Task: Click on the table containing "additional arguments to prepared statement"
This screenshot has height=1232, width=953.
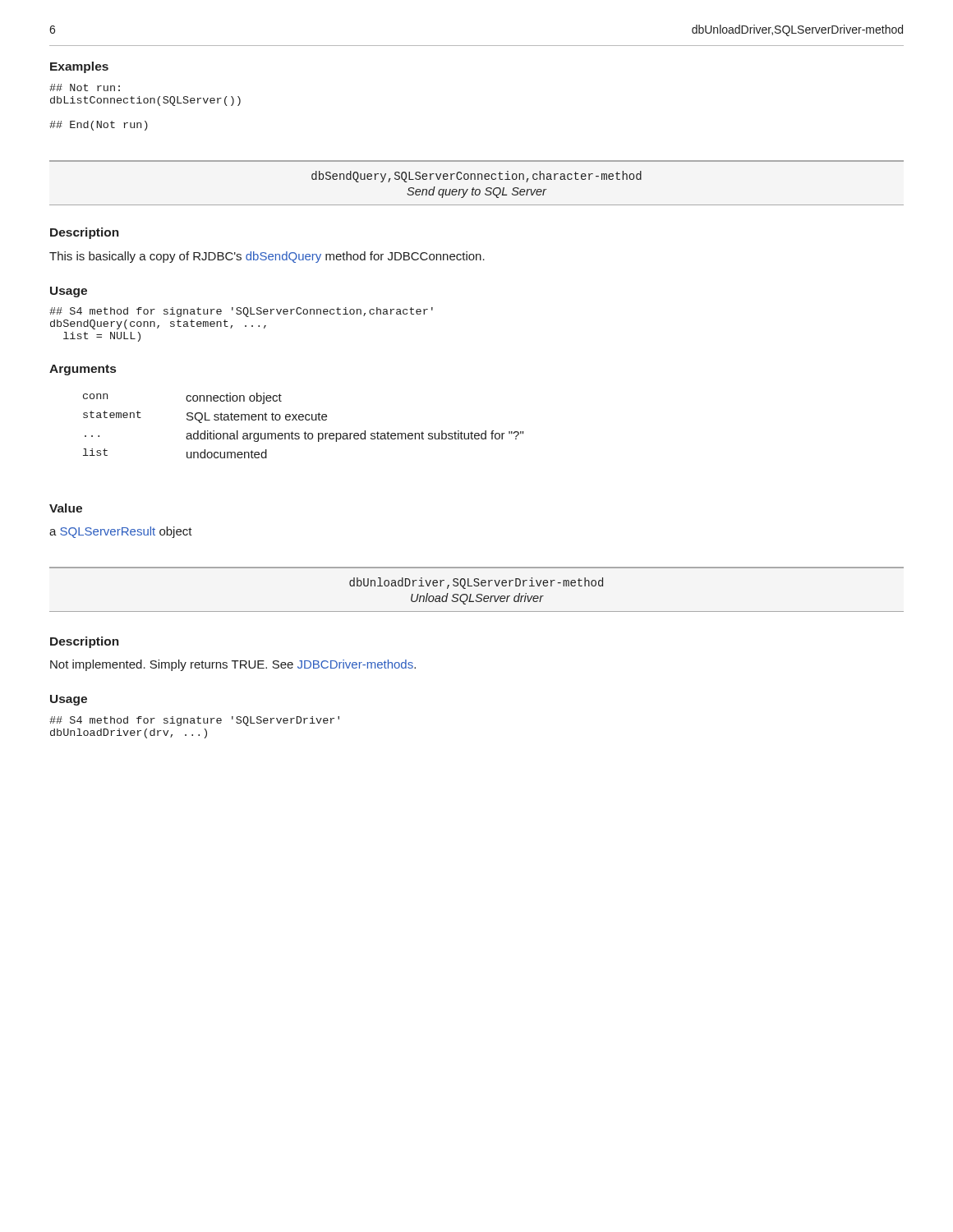Action: coord(476,424)
